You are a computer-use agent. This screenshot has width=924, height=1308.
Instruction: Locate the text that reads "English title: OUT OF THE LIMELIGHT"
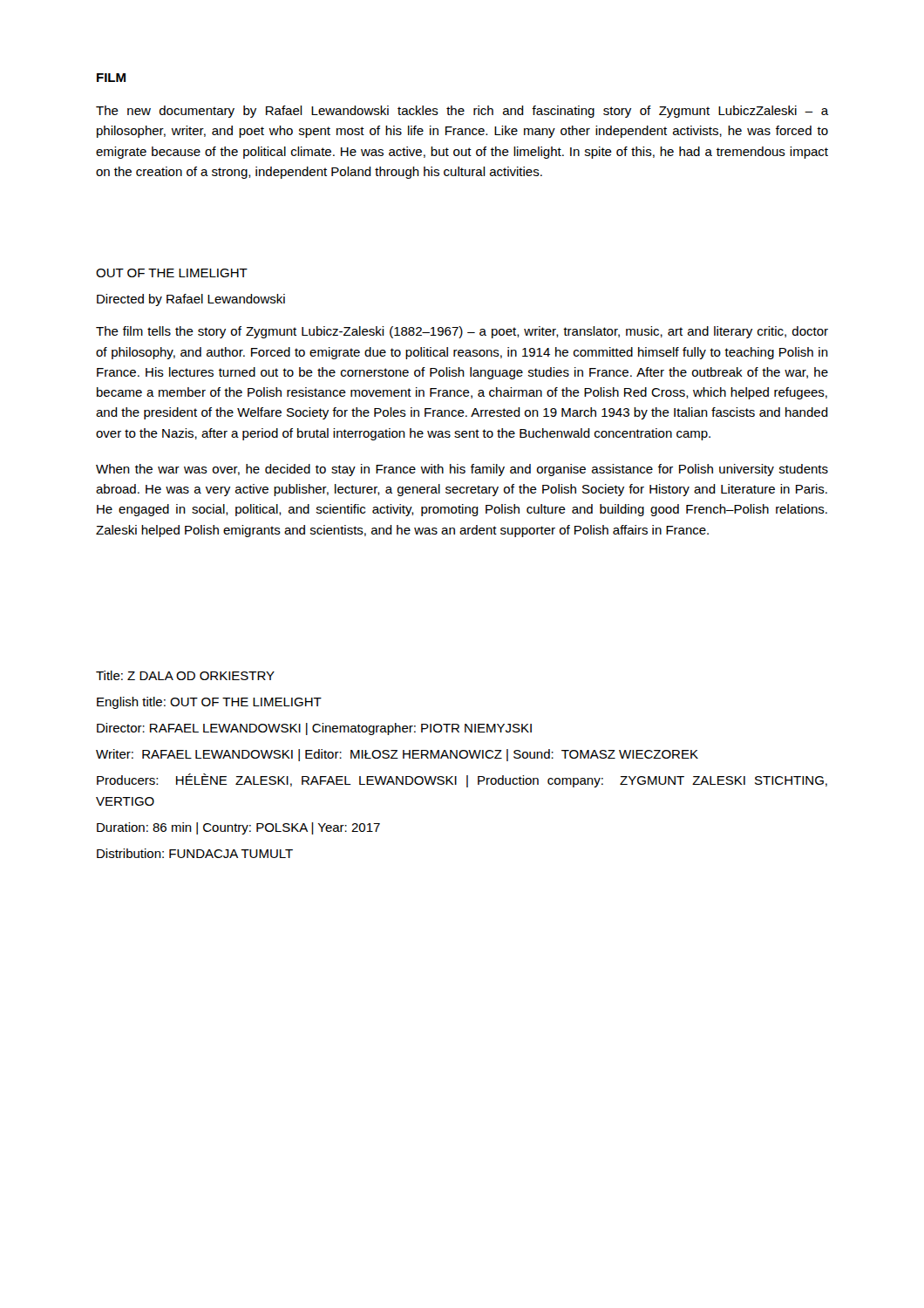point(209,701)
